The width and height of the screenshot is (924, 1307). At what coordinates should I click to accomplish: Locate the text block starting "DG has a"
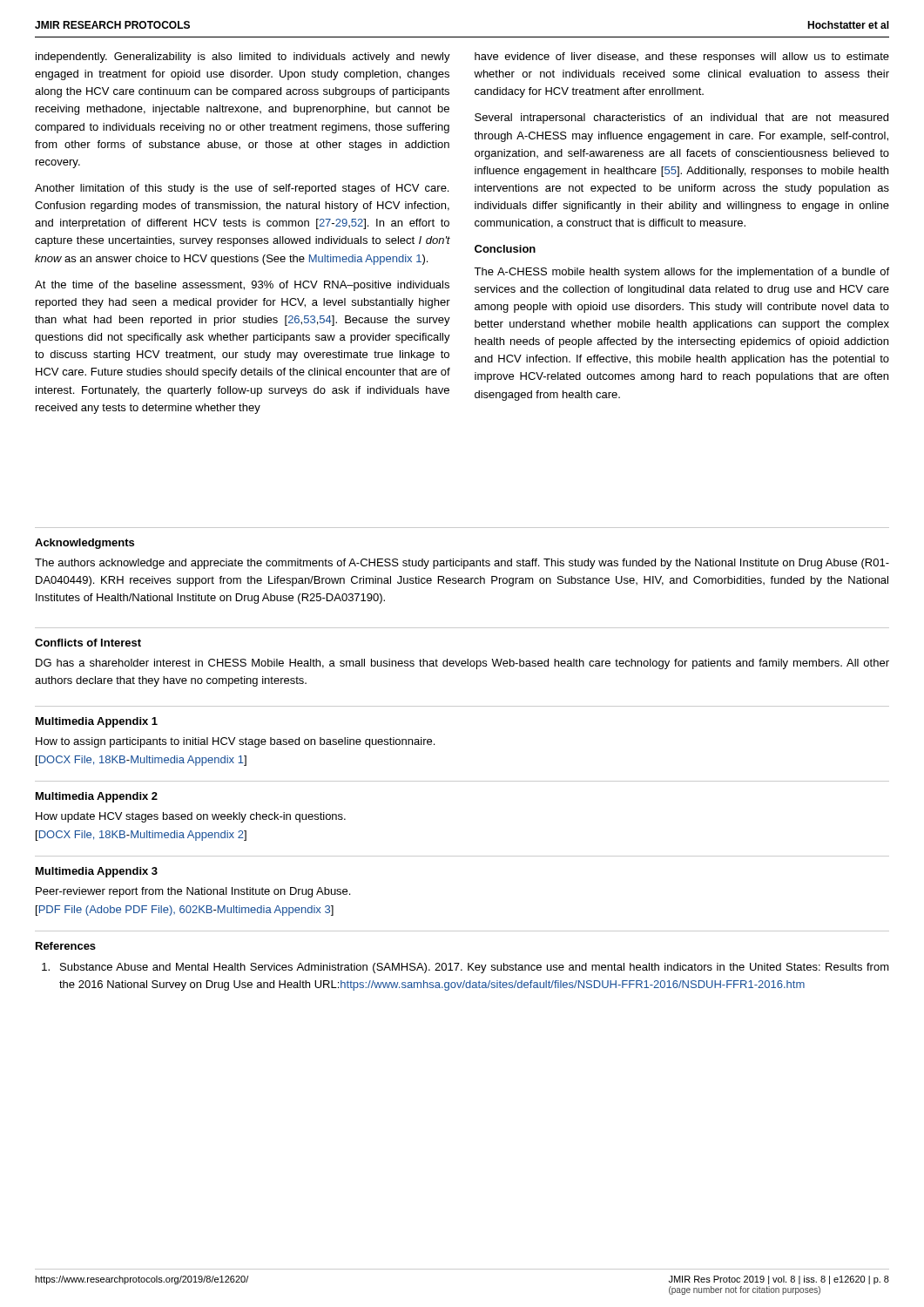[462, 671]
